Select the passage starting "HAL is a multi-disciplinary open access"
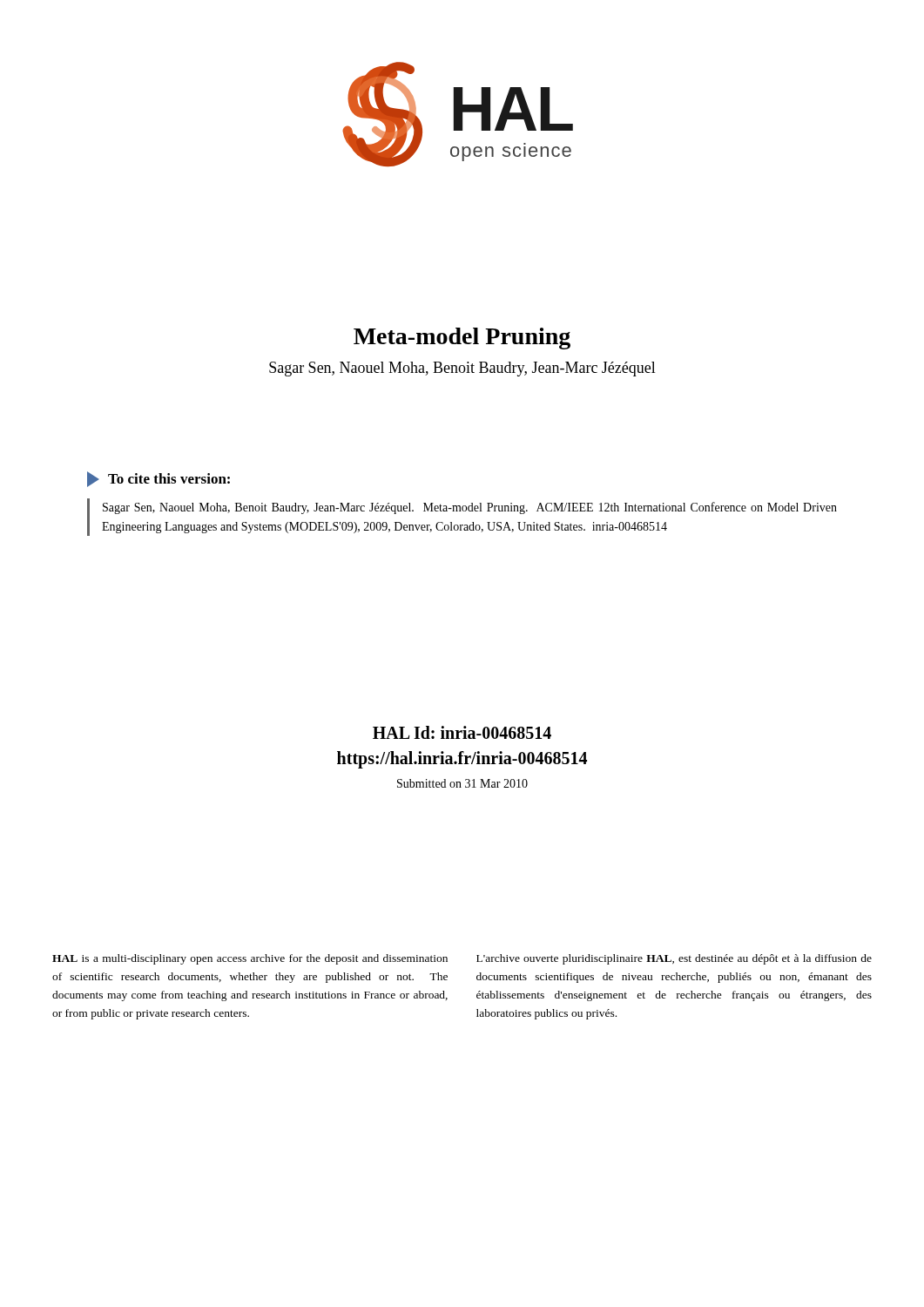This screenshot has height=1307, width=924. click(x=250, y=985)
